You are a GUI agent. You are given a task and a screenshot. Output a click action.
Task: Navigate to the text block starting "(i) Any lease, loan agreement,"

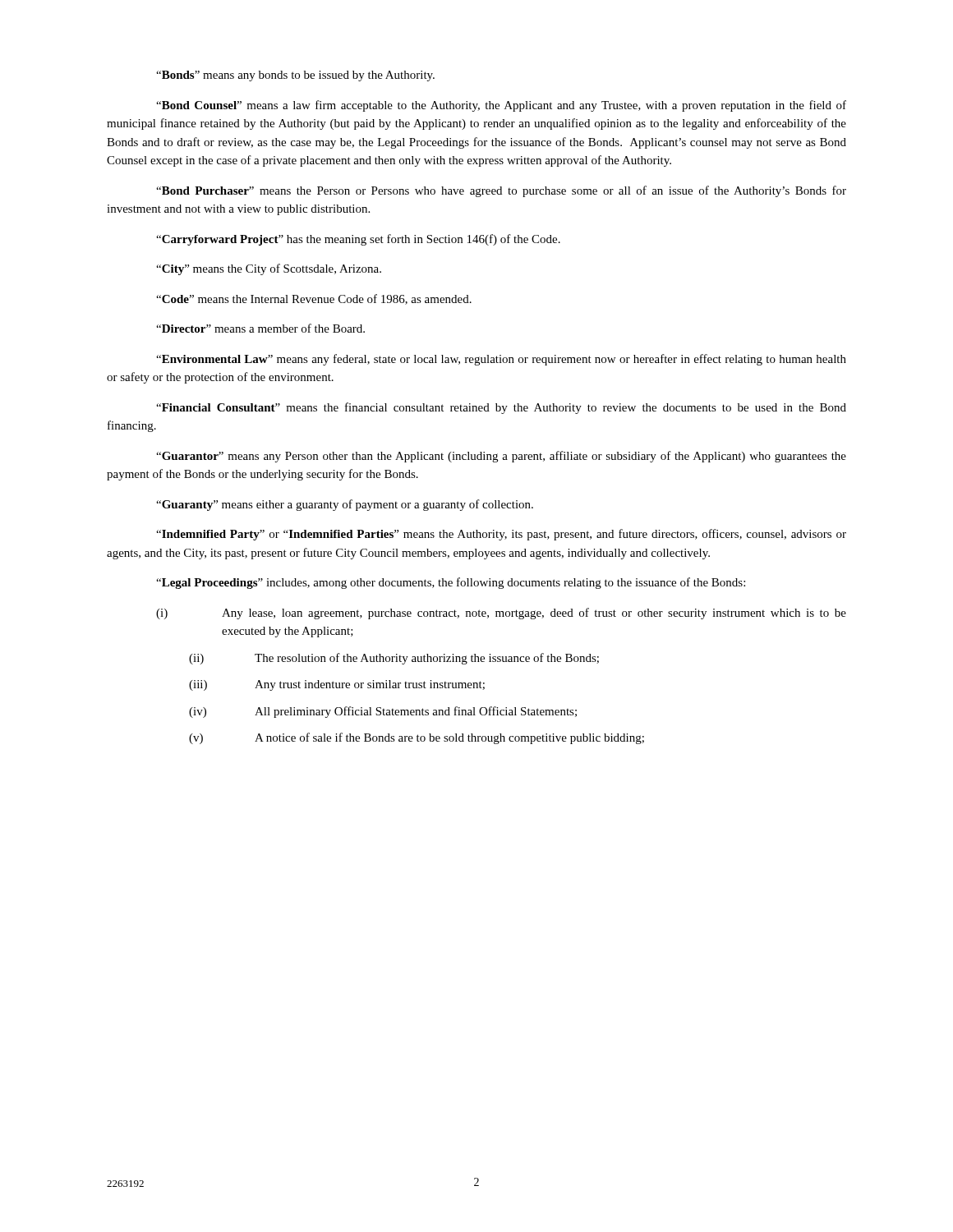click(x=476, y=622)
